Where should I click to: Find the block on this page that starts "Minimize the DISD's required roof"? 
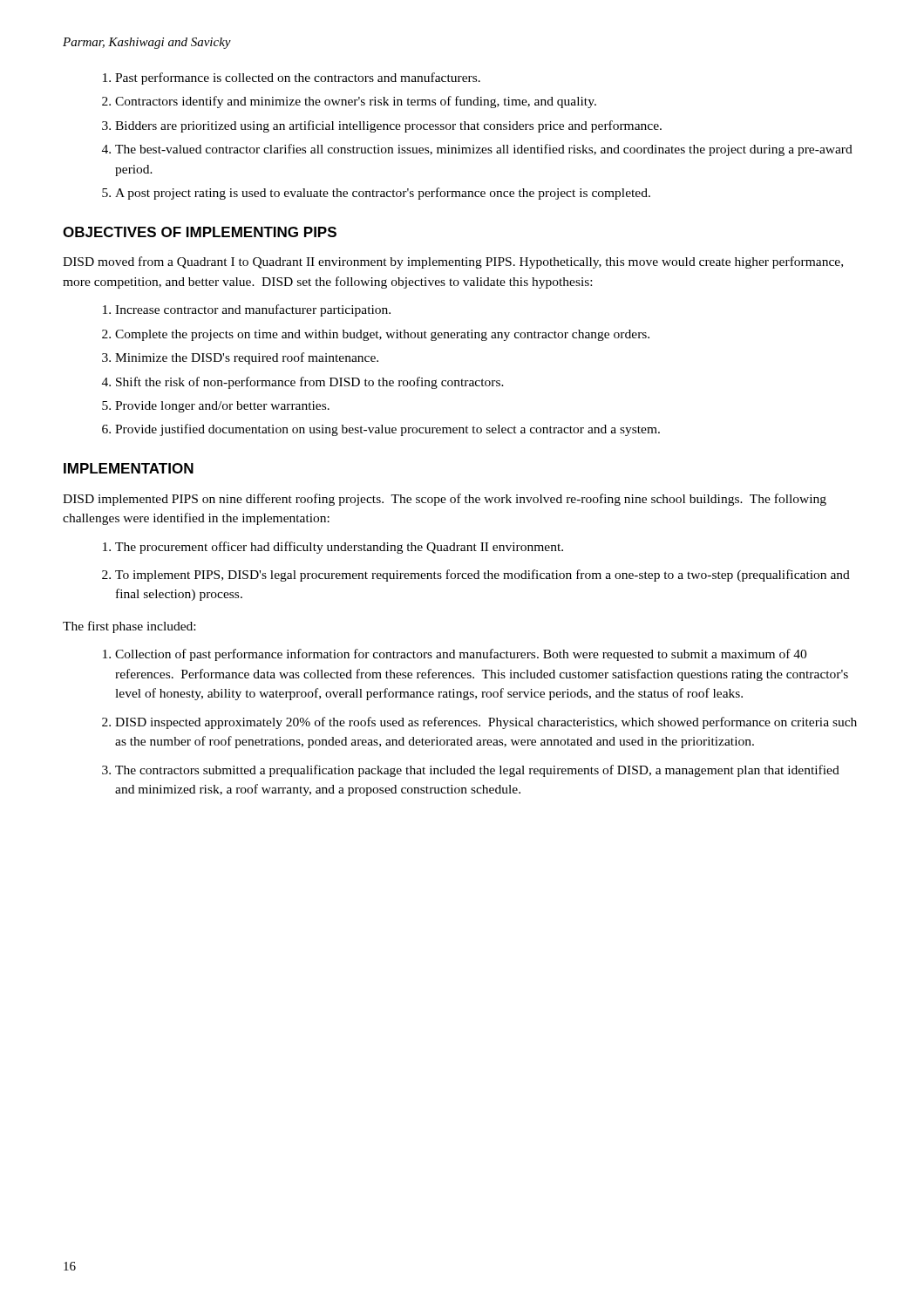[x=247, y=357]
